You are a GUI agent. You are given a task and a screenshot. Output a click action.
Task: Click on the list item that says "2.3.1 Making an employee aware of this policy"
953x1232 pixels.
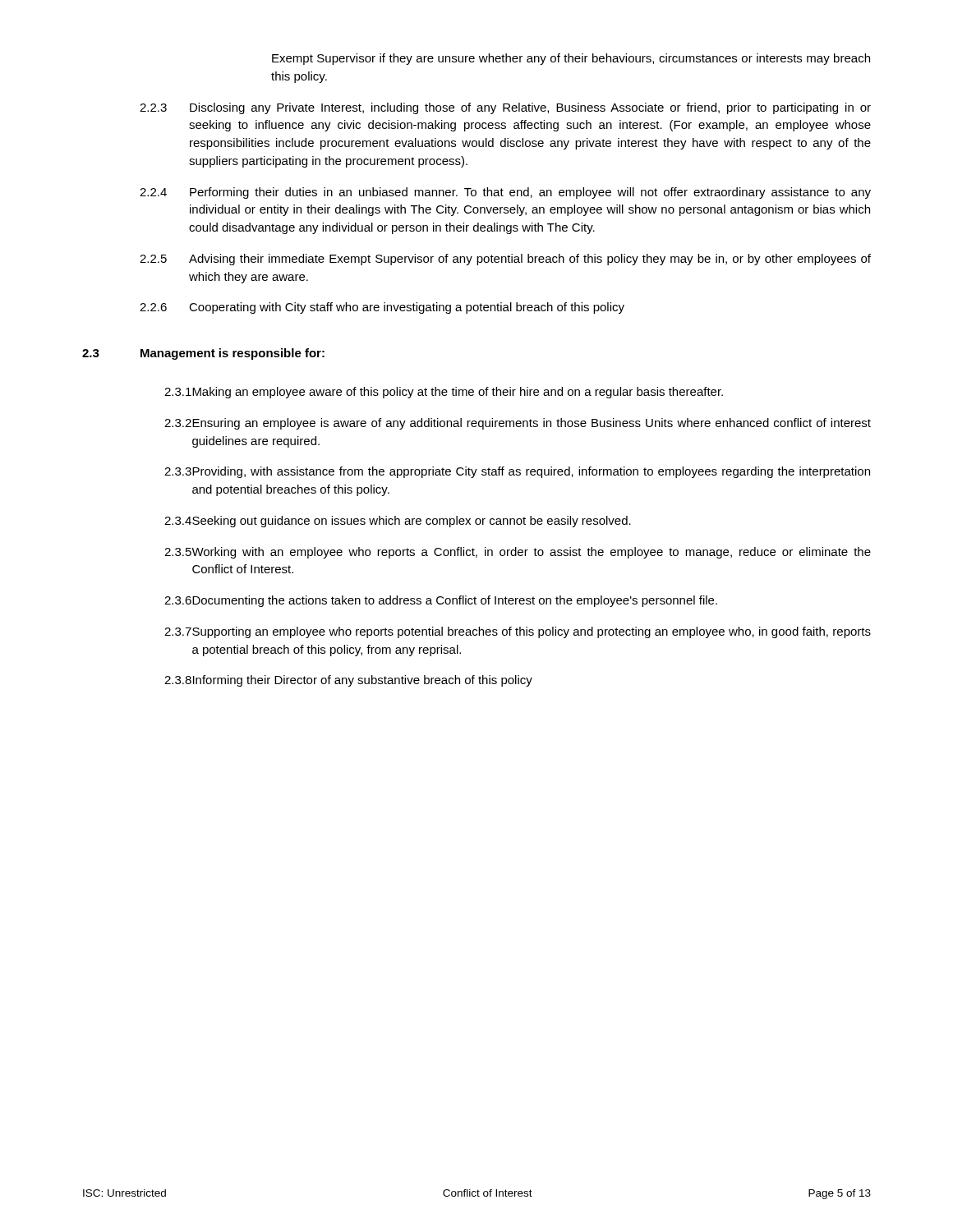click(476, 392)
